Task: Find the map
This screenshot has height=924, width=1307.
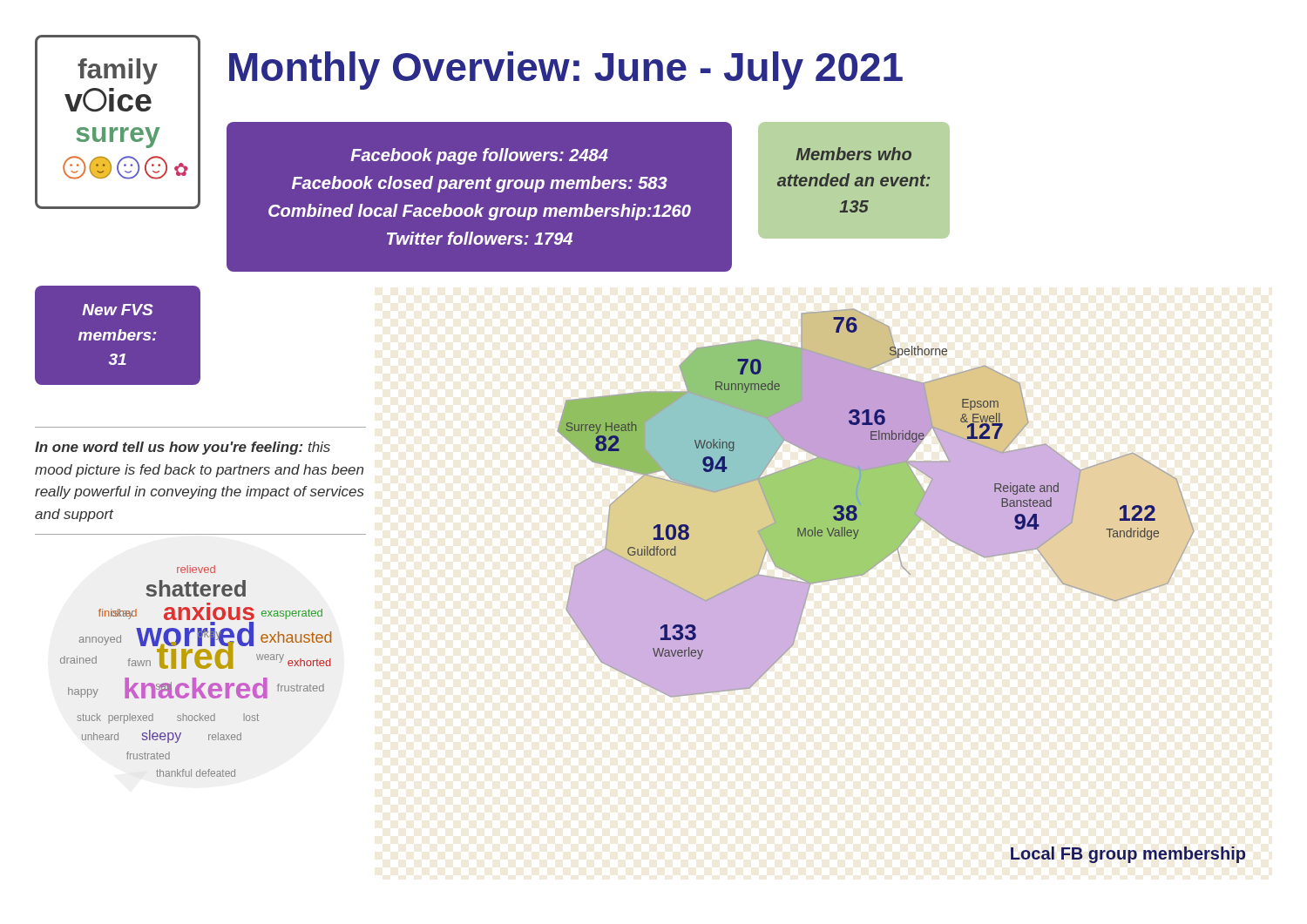Action: pos(823,583)
